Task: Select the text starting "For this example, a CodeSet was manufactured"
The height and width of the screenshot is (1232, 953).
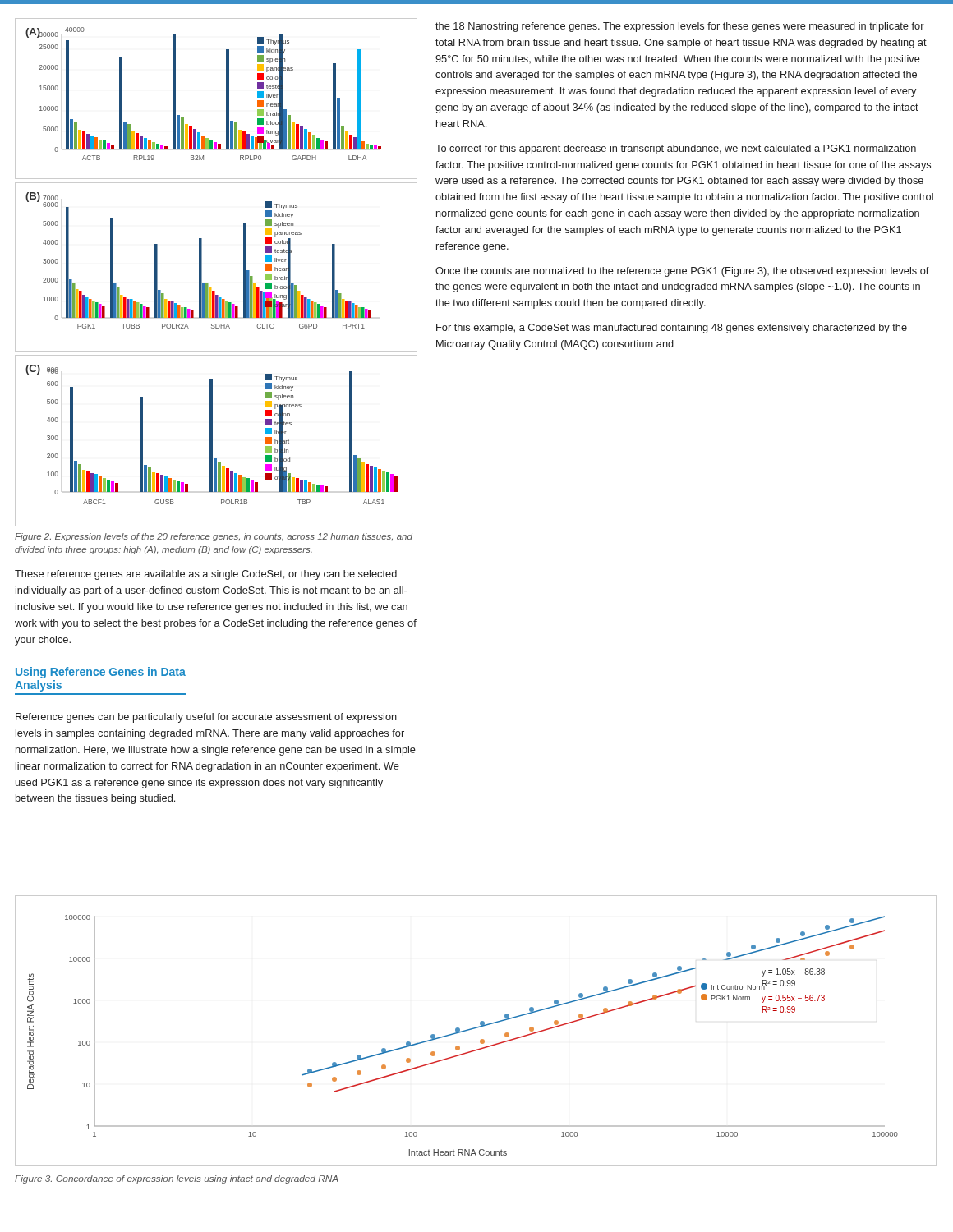Action: tap(671, 335)
